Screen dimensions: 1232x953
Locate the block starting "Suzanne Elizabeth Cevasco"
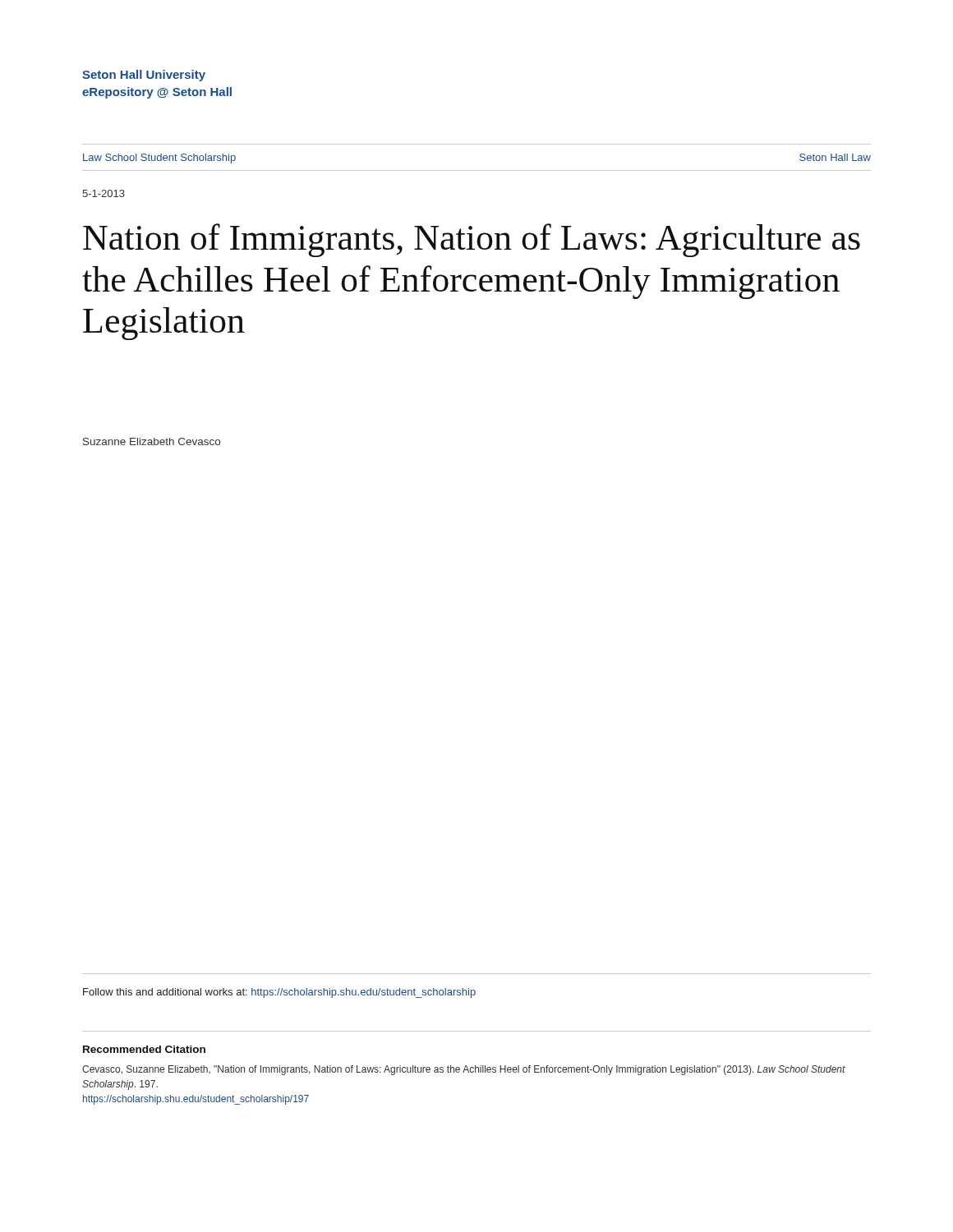point(152,441)
